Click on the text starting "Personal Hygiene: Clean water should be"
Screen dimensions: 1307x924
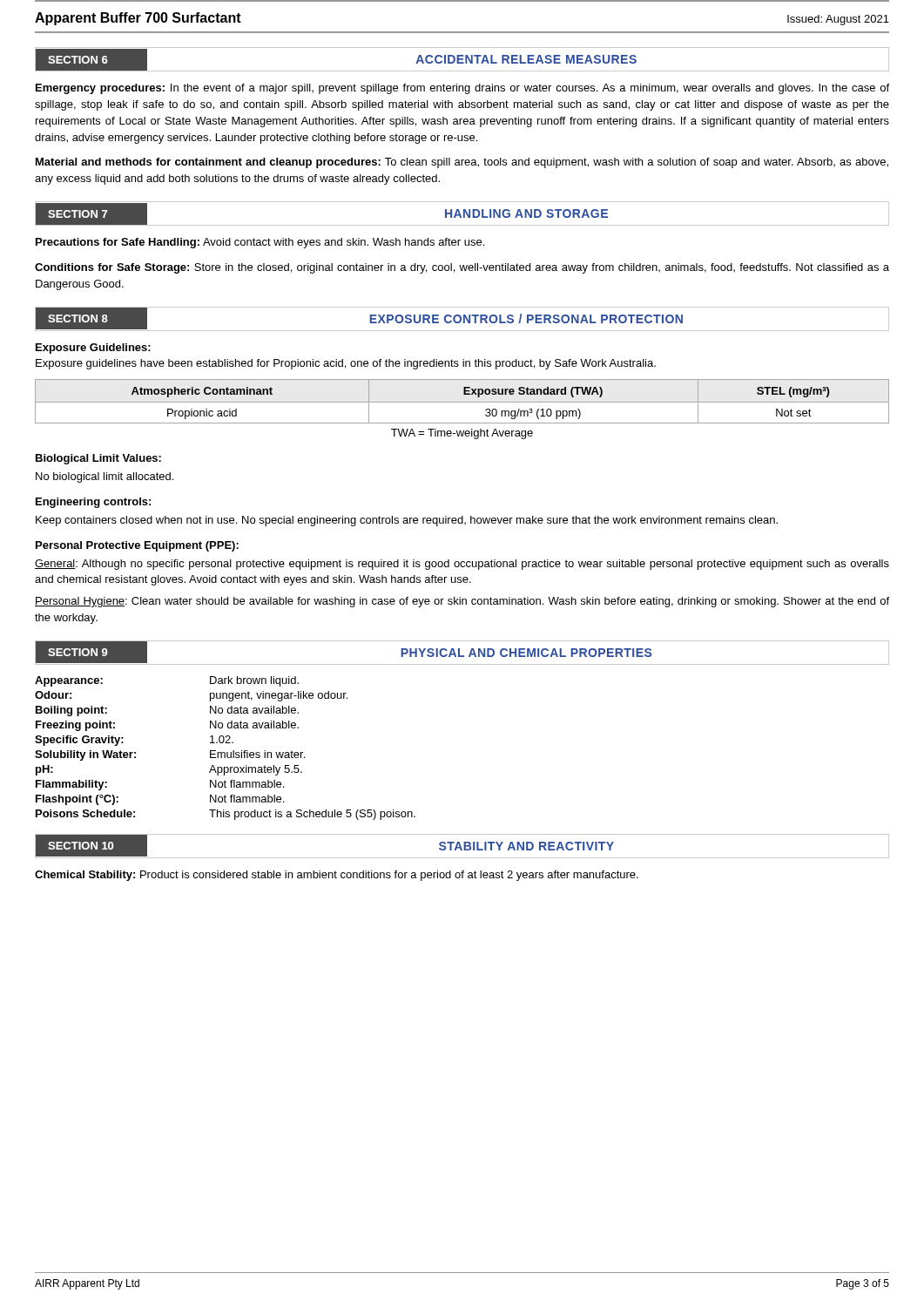point(462,609)
